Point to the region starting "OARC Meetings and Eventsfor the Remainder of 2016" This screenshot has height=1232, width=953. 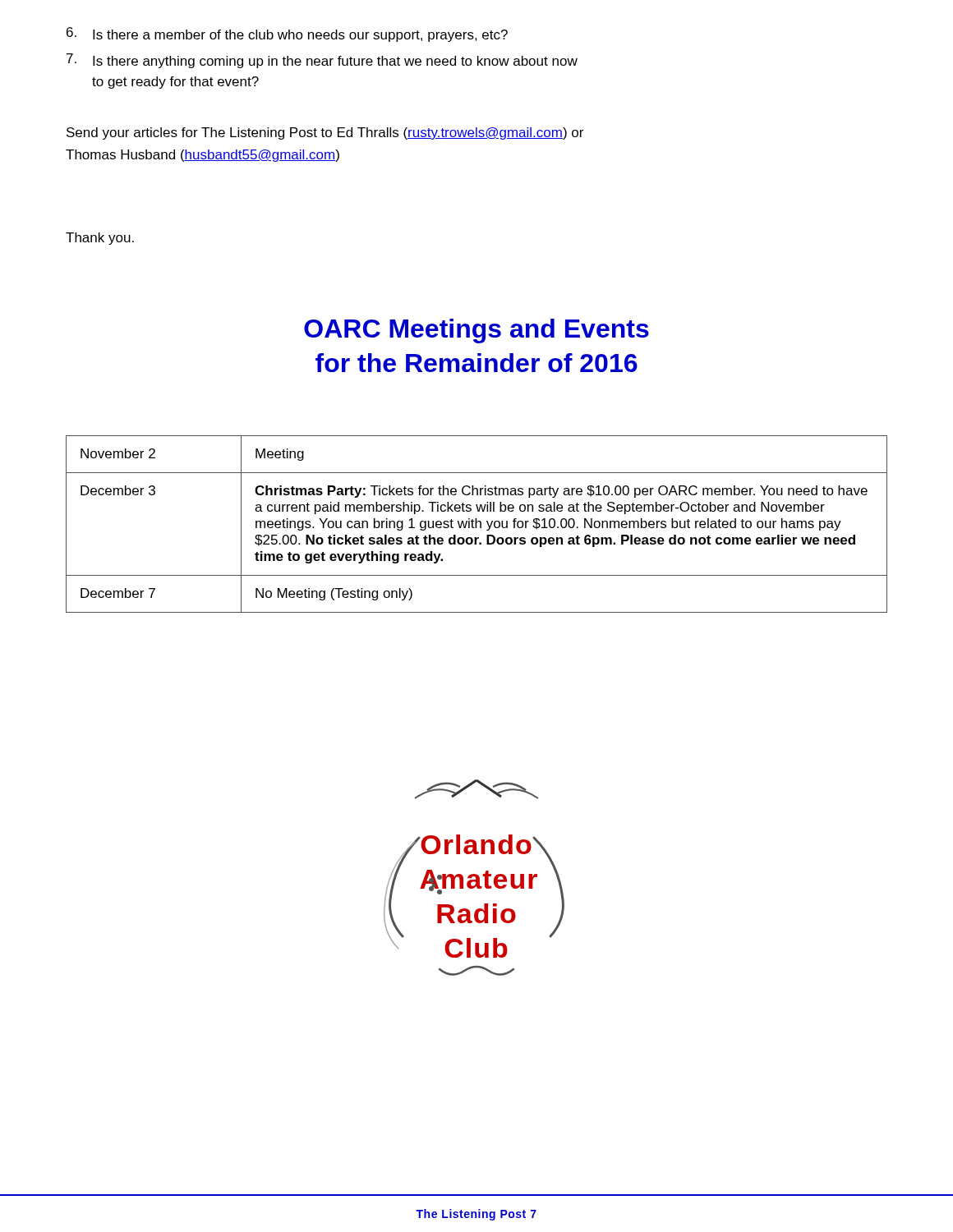pyautogui.click(x=476, y=346)
